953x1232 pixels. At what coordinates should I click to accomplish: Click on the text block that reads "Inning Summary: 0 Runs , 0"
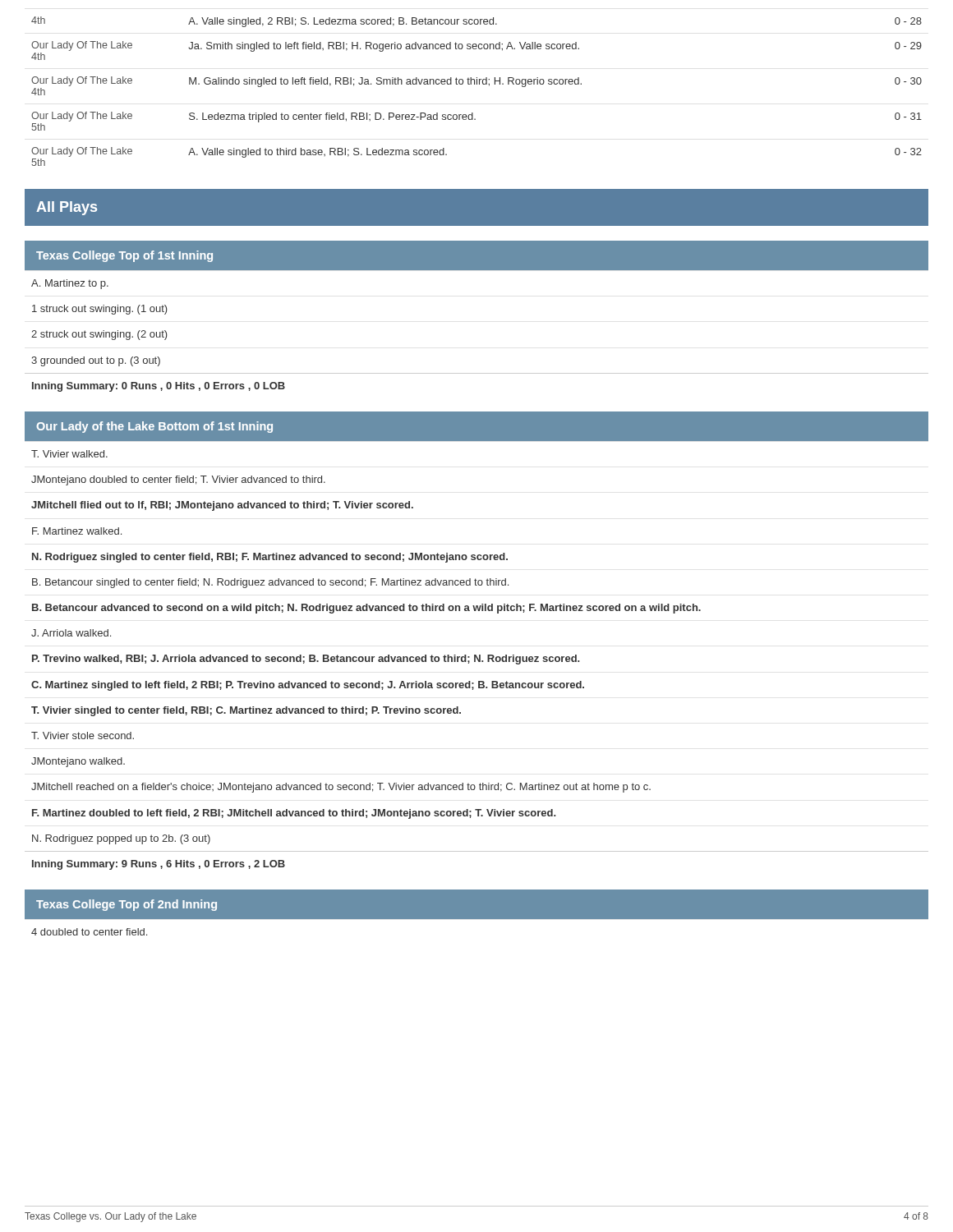tap(158, 385)
